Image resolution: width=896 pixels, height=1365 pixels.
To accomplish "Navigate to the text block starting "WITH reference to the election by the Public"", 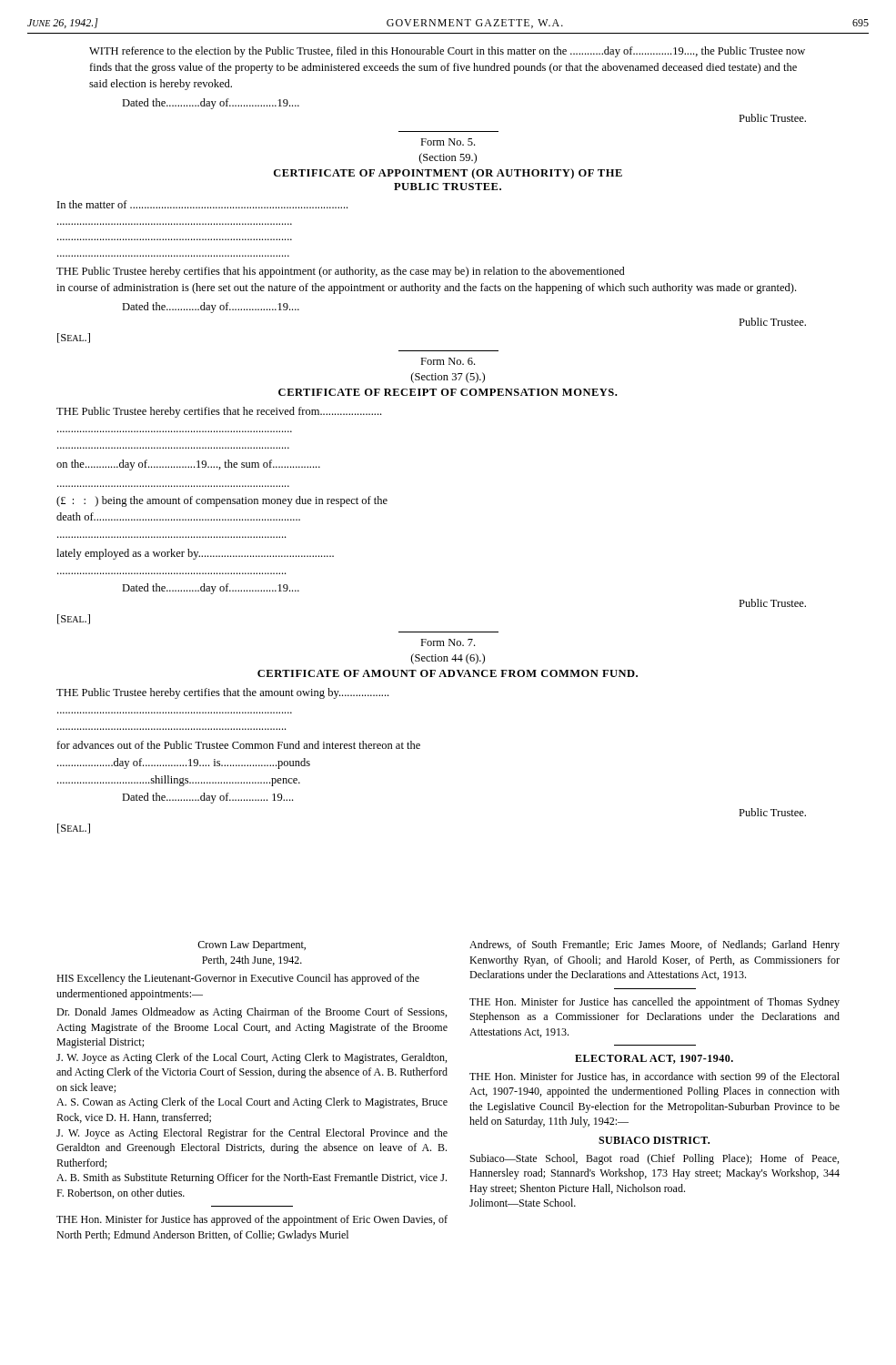I will coord(447,67).
